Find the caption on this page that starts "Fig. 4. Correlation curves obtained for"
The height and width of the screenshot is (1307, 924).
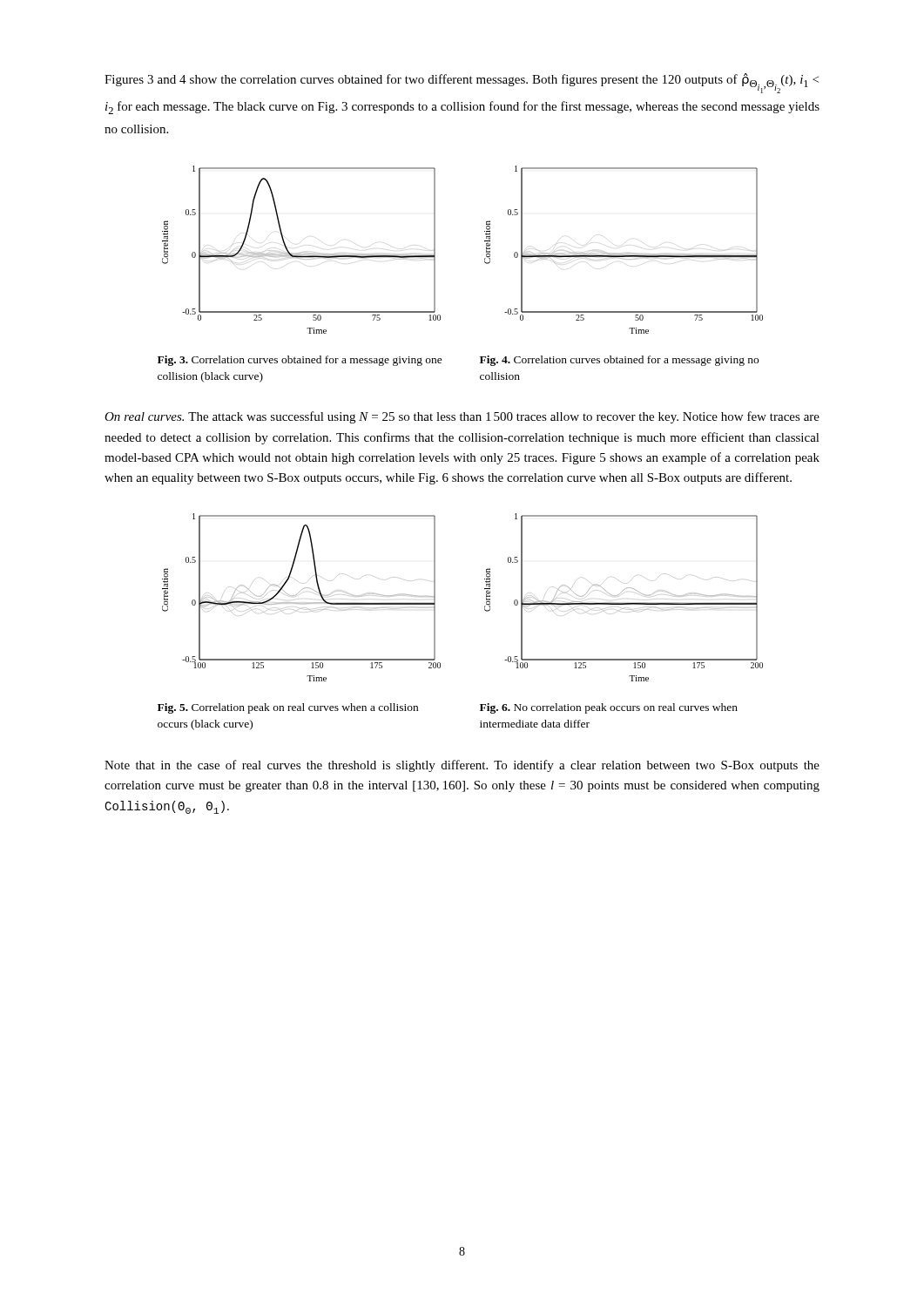click(x=619, y=367)
